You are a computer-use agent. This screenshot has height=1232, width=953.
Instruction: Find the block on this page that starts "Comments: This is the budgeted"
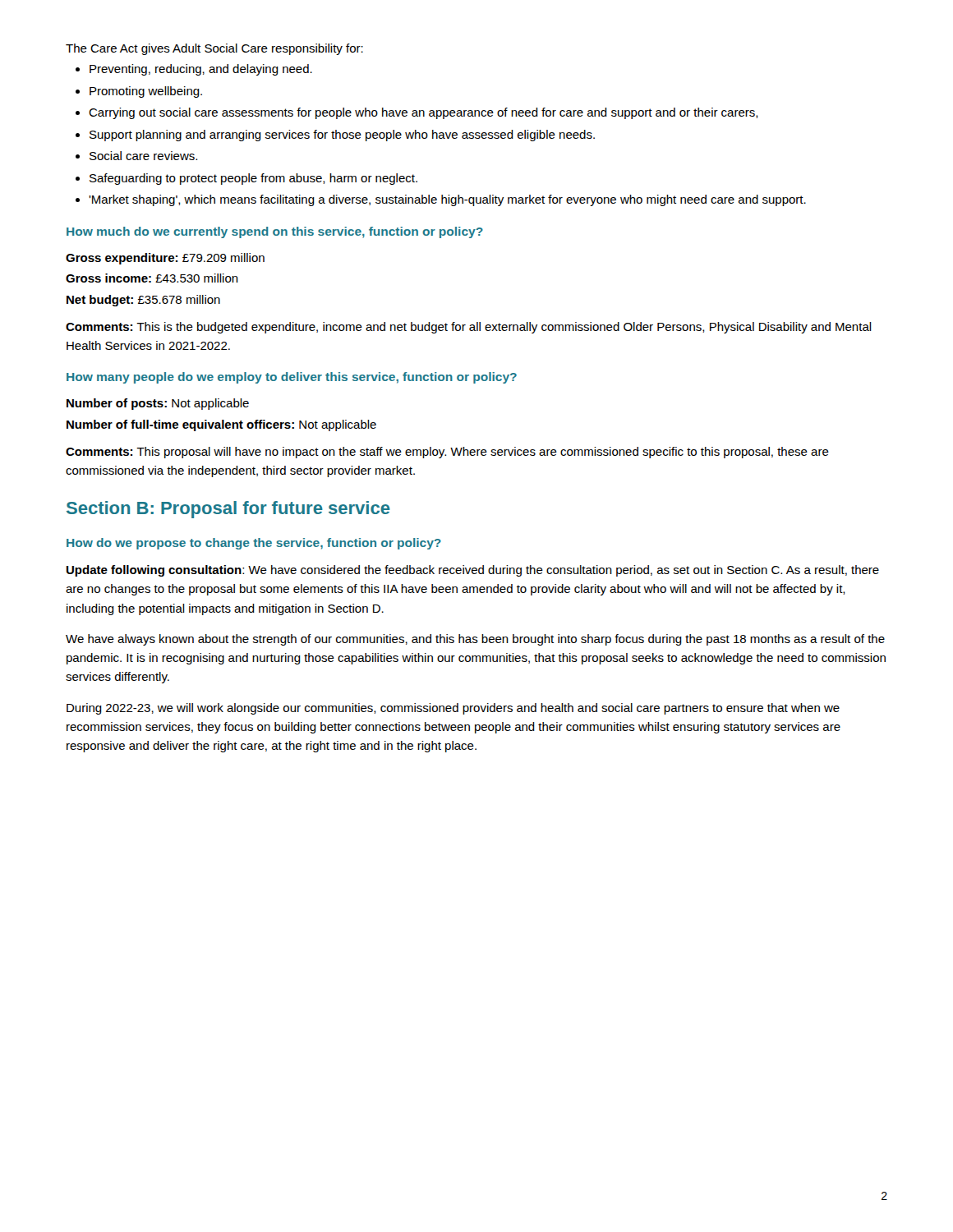pos(469,336)
